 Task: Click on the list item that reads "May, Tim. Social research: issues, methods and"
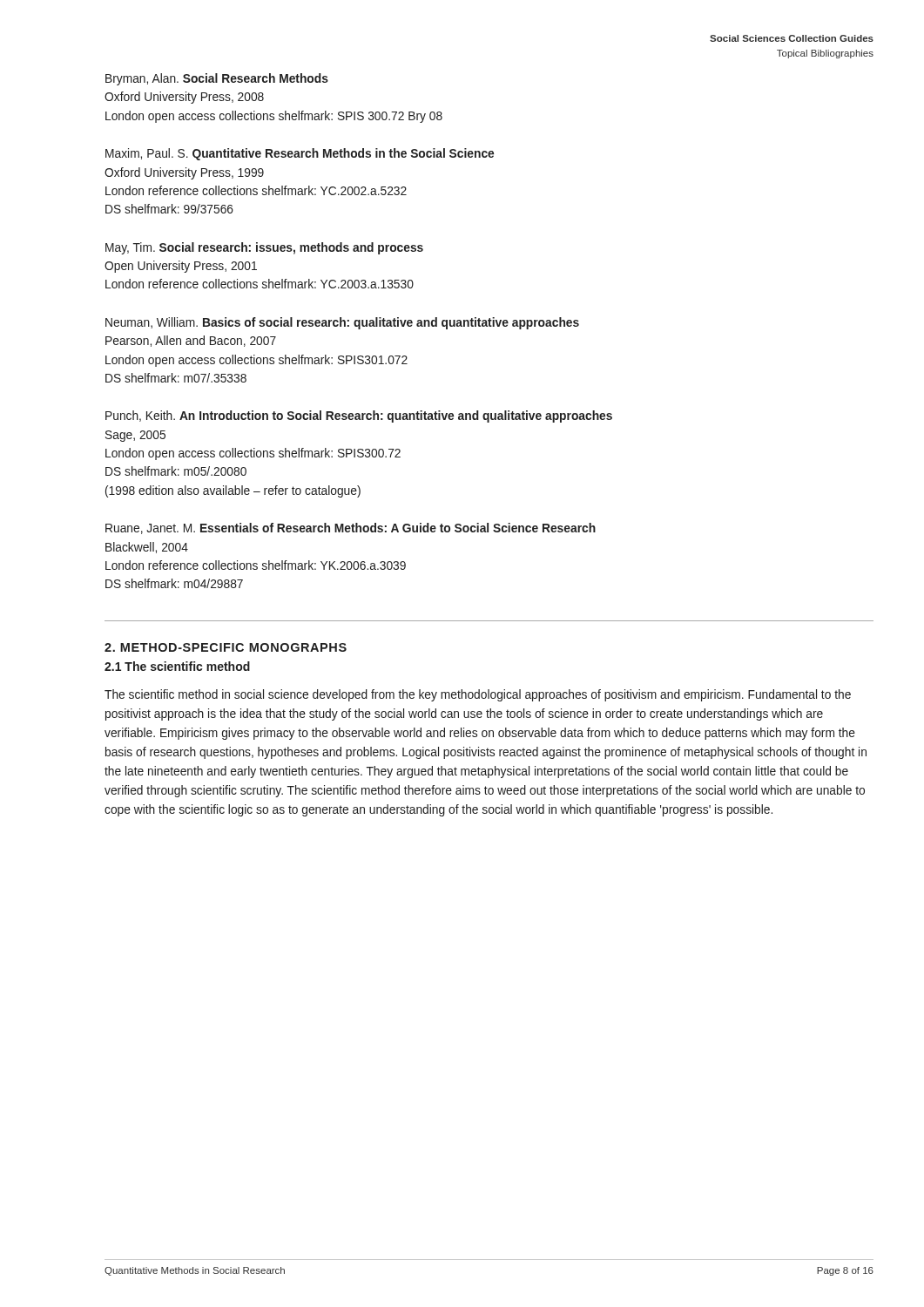pos(264,248)
